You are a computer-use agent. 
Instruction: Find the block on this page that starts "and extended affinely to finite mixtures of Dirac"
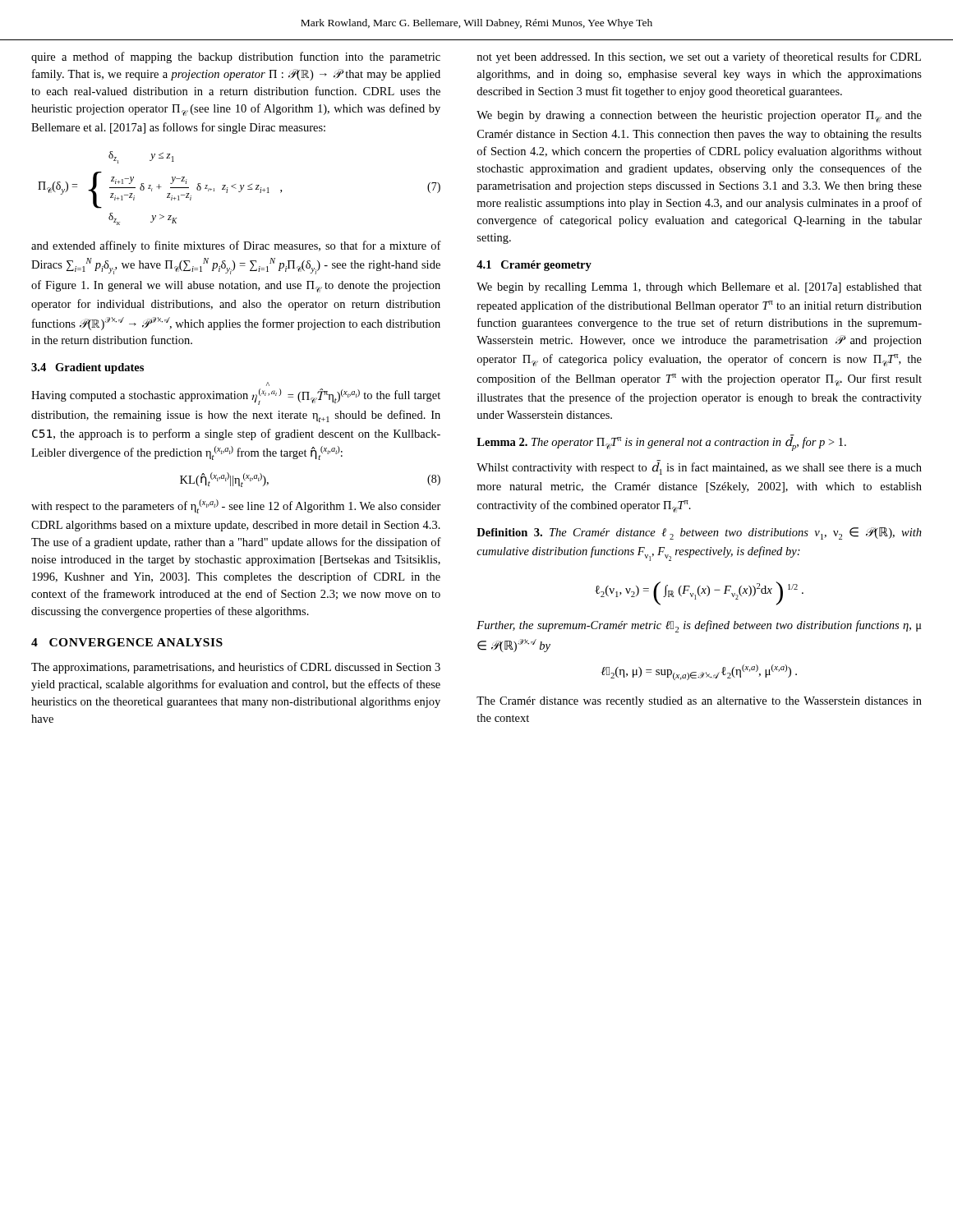[x=236, y=293]
